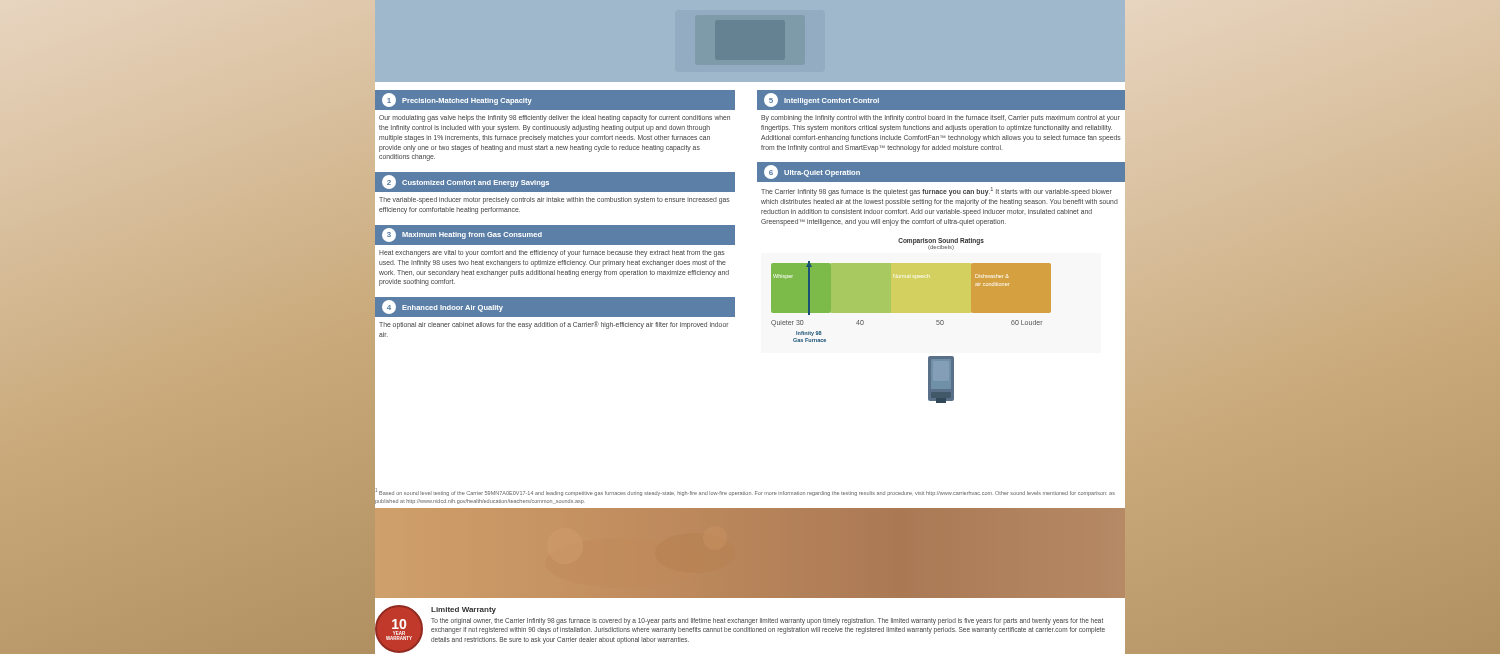Locate the passage starting "Limited Warranty"
Image resolution: width=1500 pixels, height=654 pixels.
pyautogui.click(x=464, y=609)
